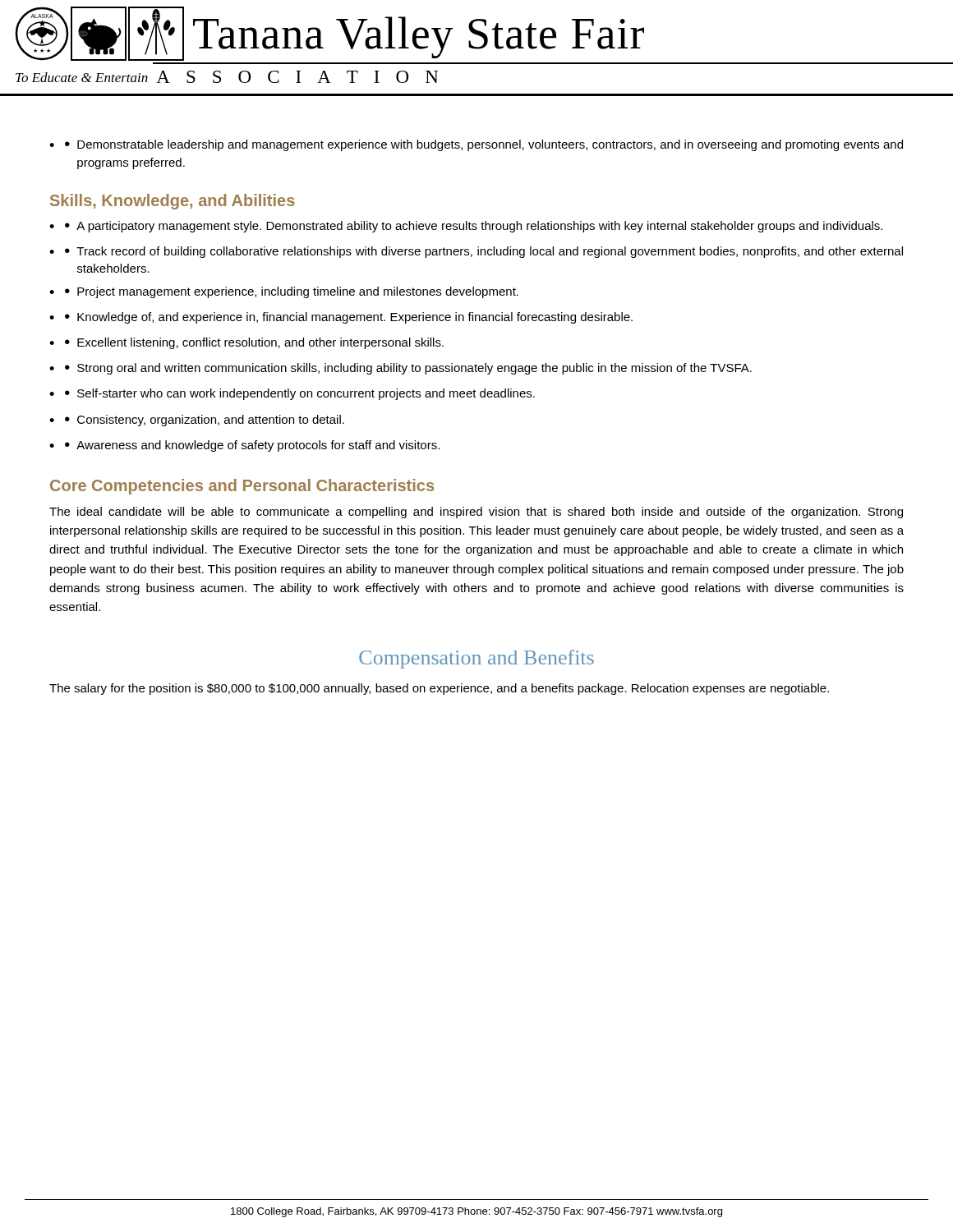Screen dimensions: 1232x953
Task: Locate the element starting "The ideal candidate will be able"
Action: [476, 559]
